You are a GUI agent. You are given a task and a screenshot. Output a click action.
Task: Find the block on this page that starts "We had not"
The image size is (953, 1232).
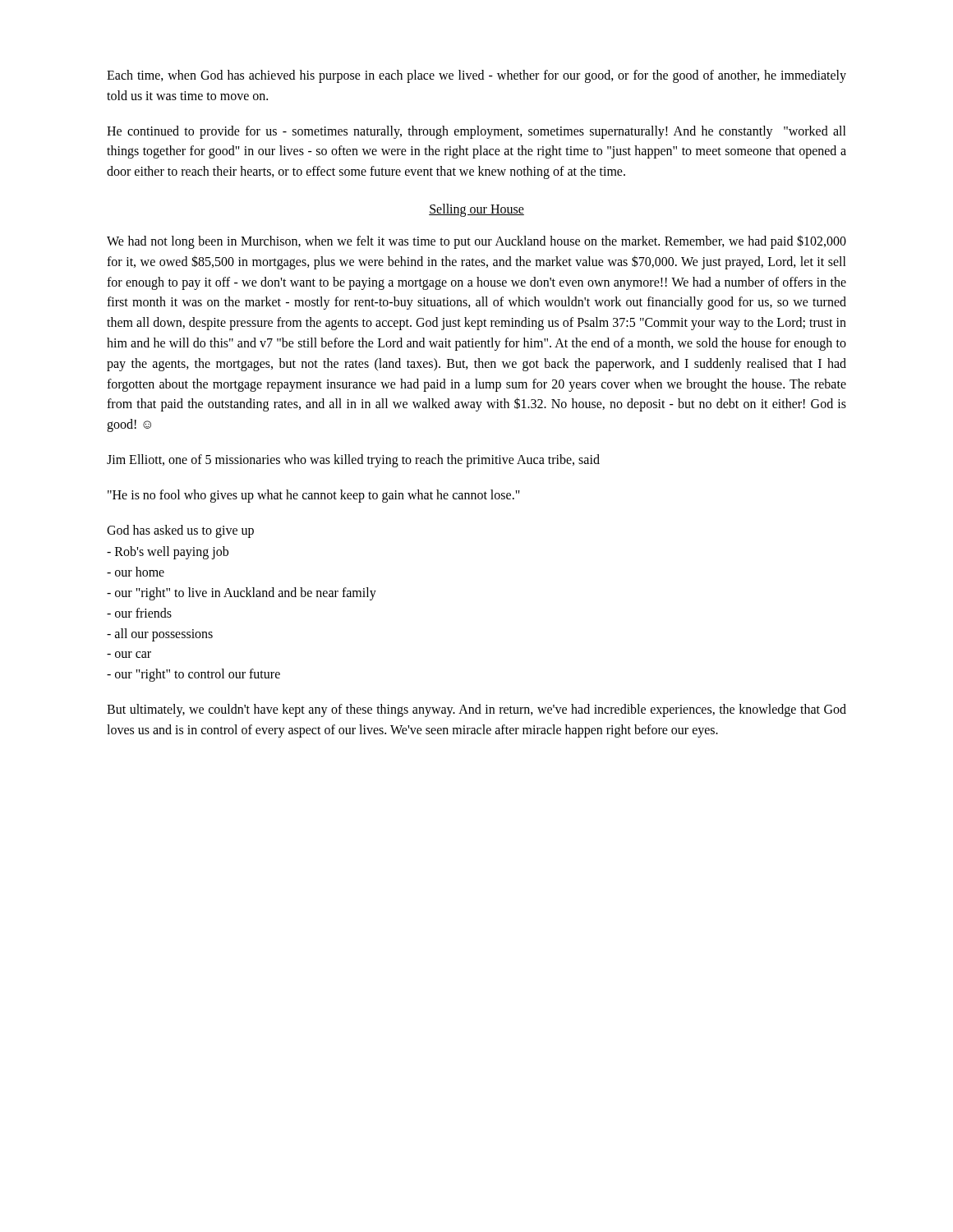tap(476, 333)
